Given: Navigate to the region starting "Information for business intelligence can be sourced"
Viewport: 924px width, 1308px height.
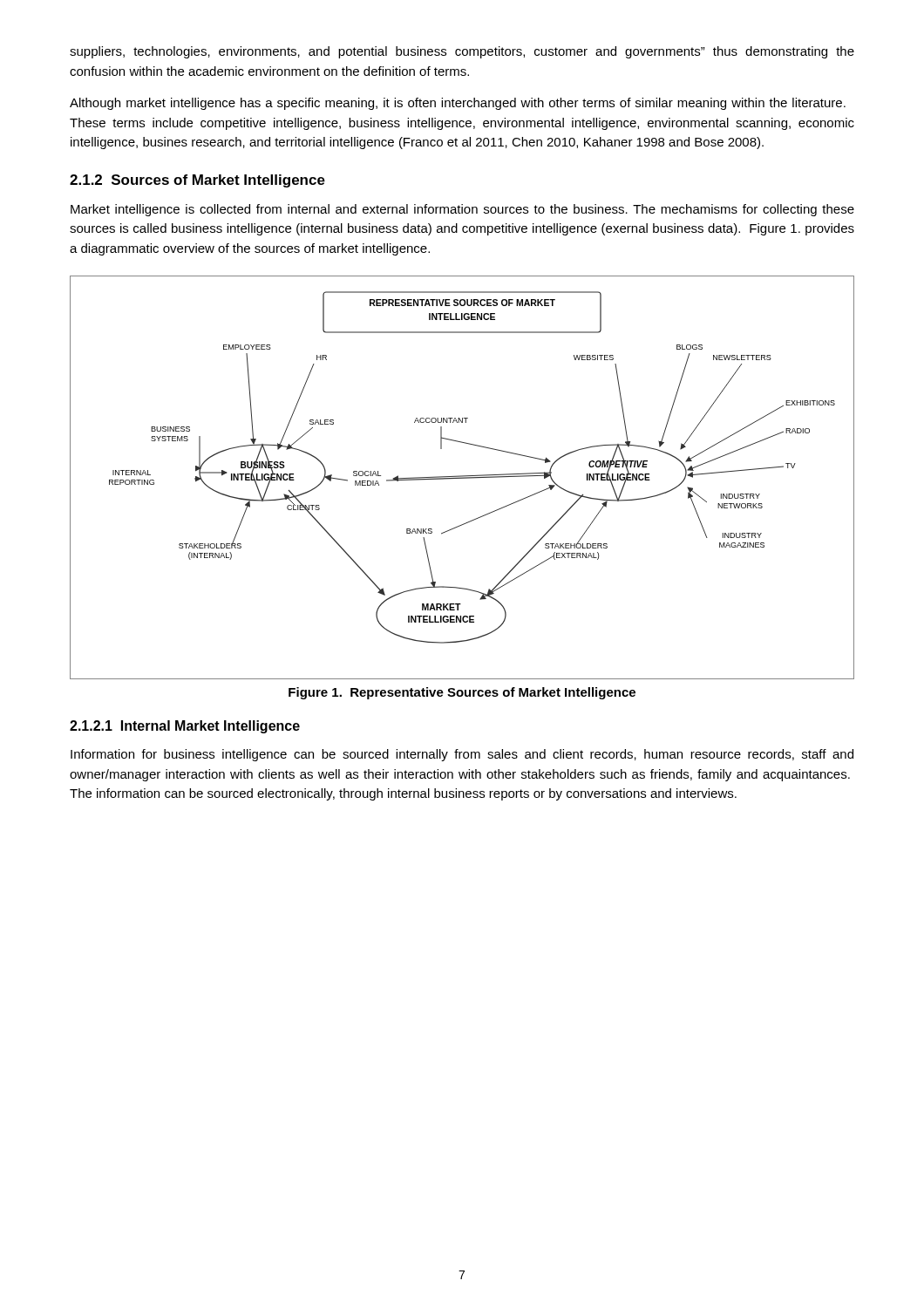Looking at the screenshot, I should pos(462,773).
